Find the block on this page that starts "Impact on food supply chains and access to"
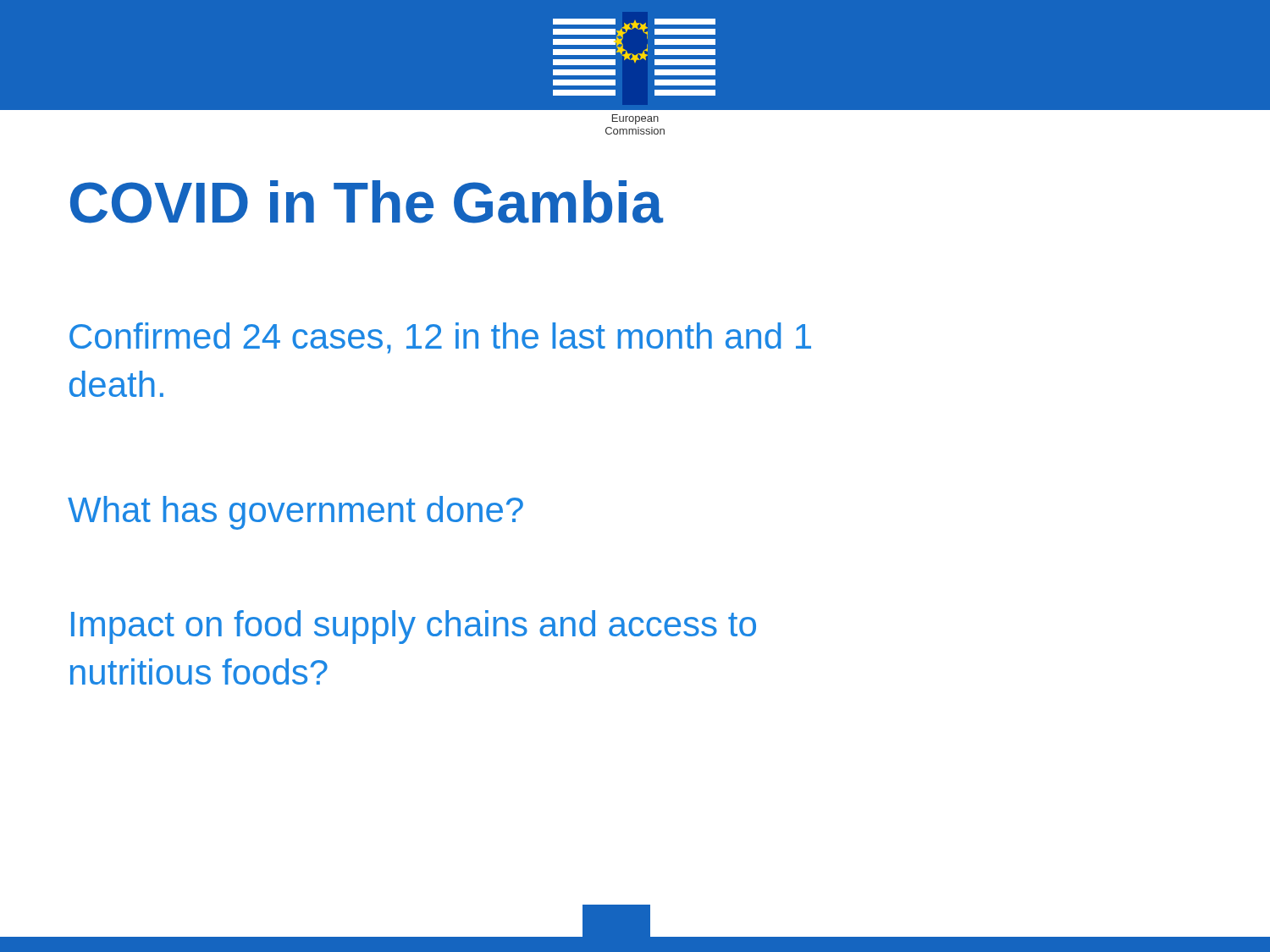Image resolution: width=1270 pixels, height=952 pixels. click(x=432, y=649)
